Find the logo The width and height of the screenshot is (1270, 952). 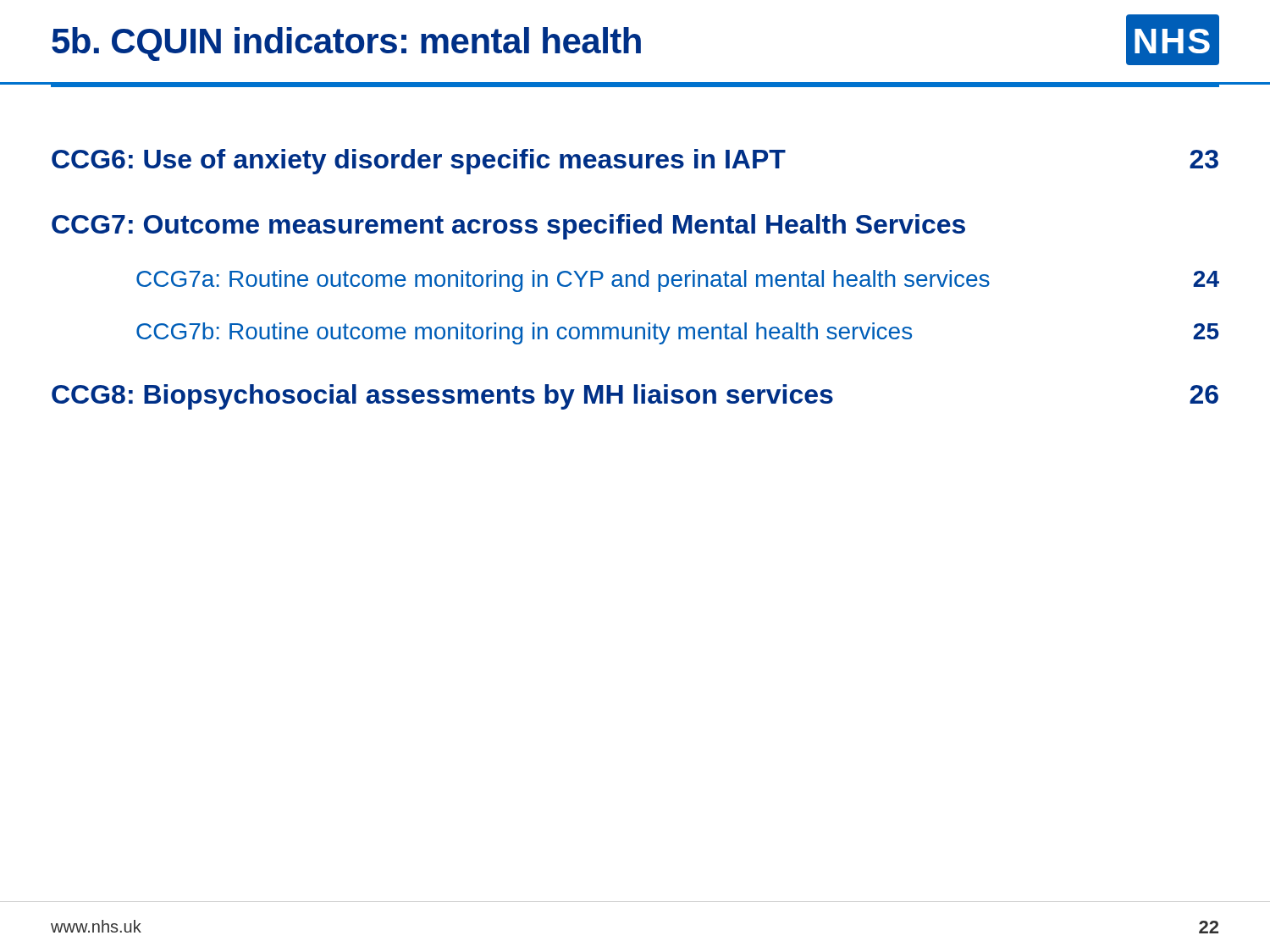(x=1173, y=41)
